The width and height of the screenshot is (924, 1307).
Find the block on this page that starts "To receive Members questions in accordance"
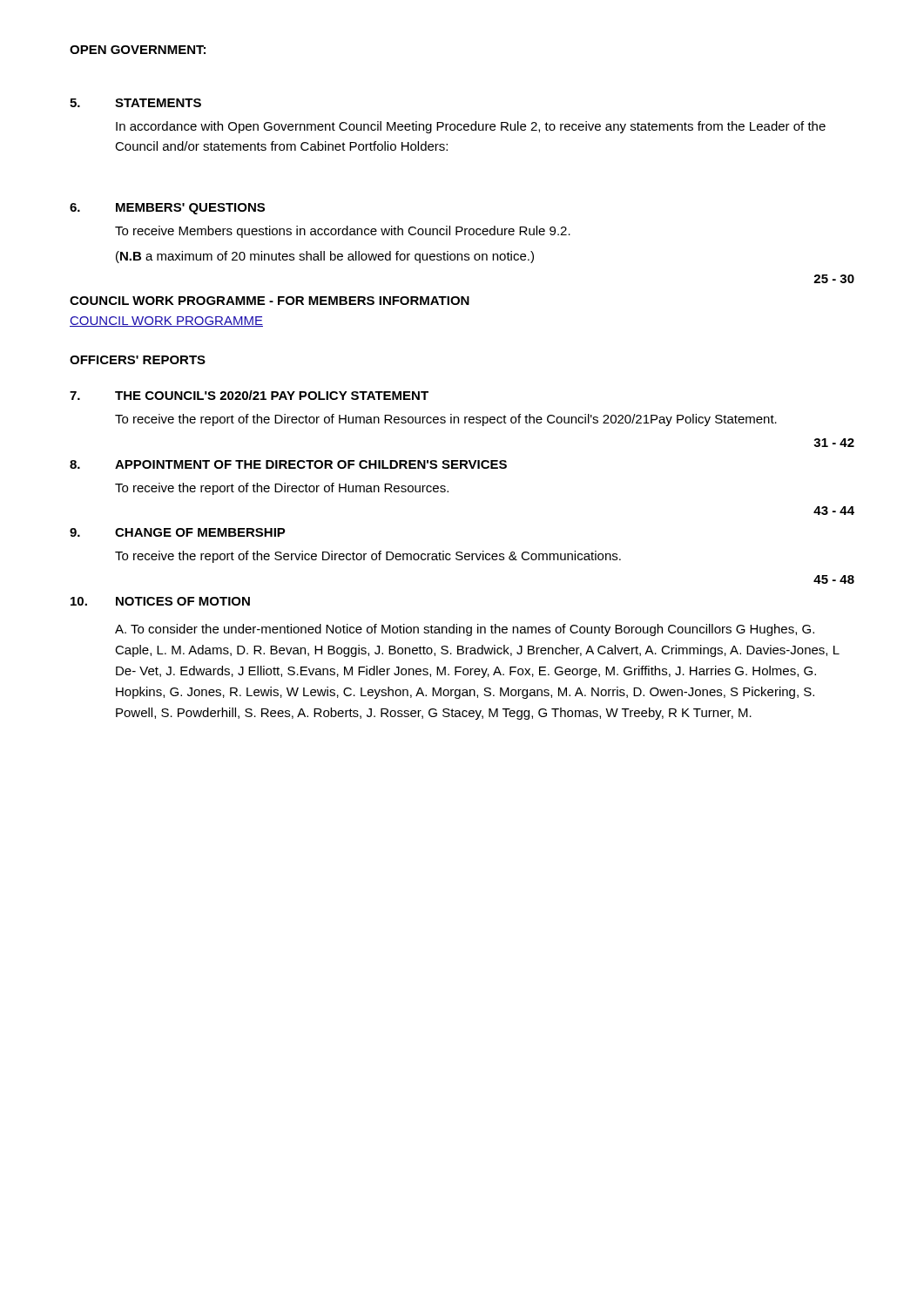pyautogui.click(x=343, y=230)
